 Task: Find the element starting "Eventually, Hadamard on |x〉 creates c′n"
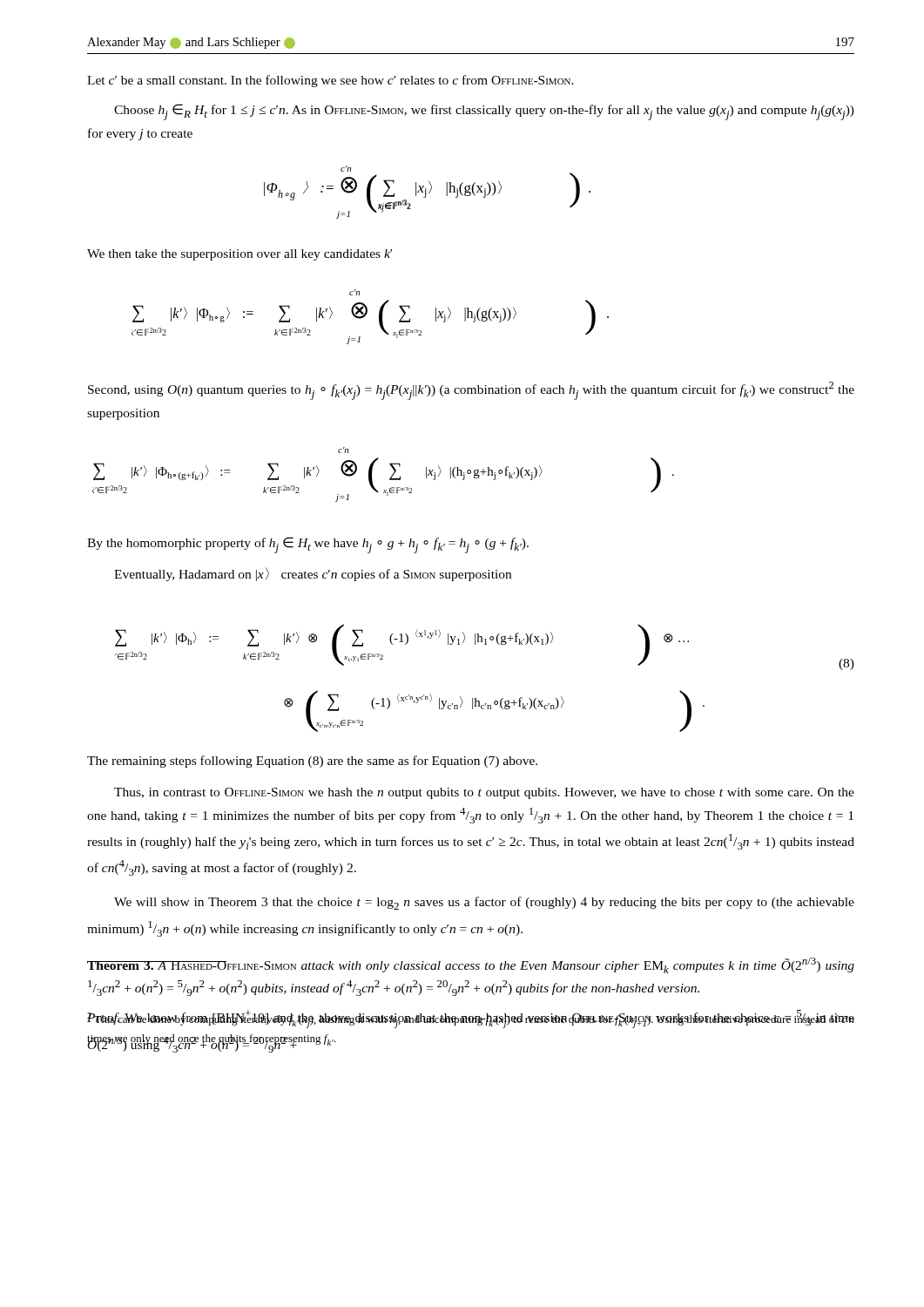click(x=313, y=573)
